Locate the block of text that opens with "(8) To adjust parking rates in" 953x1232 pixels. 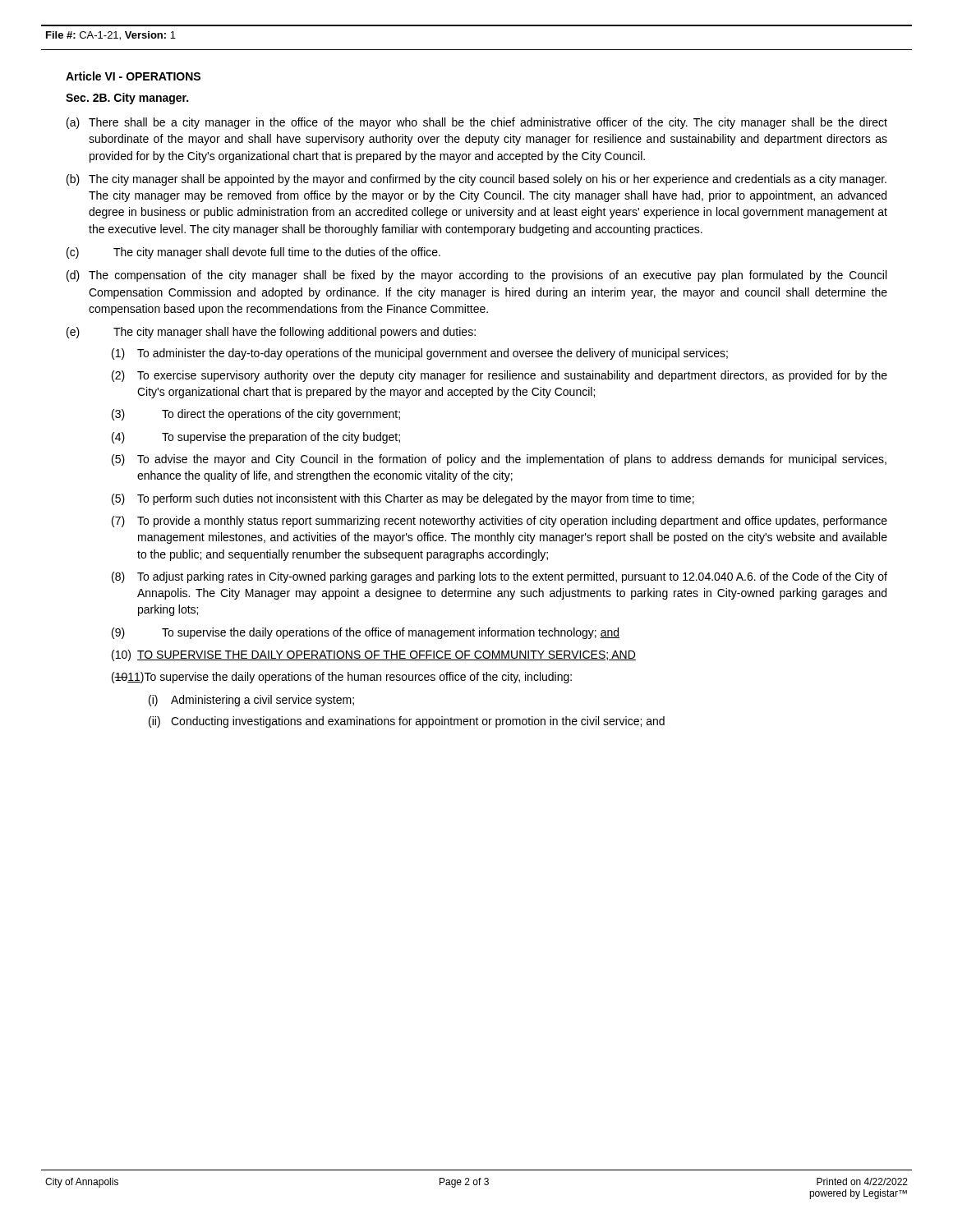point(499,593)
